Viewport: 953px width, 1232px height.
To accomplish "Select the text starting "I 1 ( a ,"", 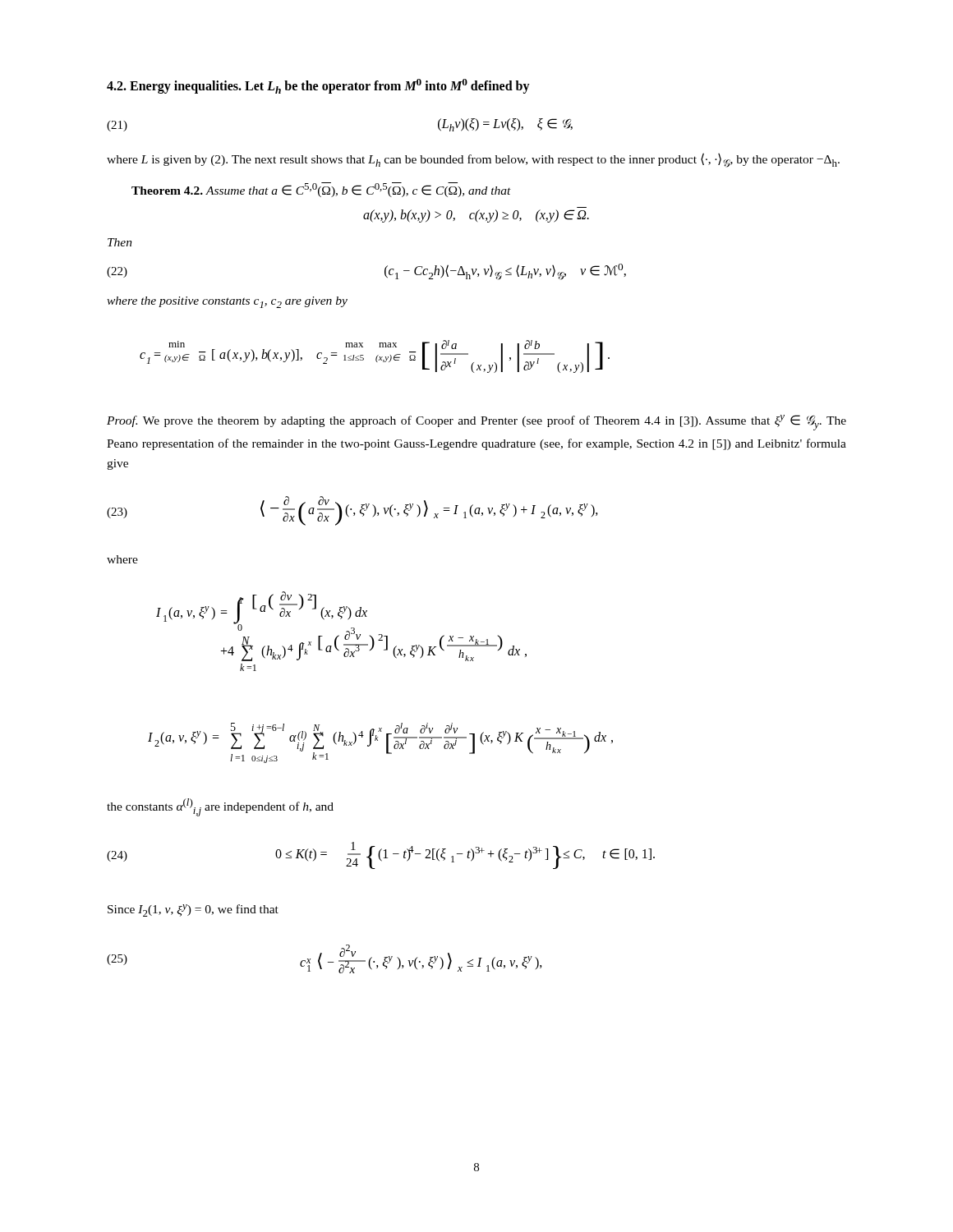I will (476, 631).
